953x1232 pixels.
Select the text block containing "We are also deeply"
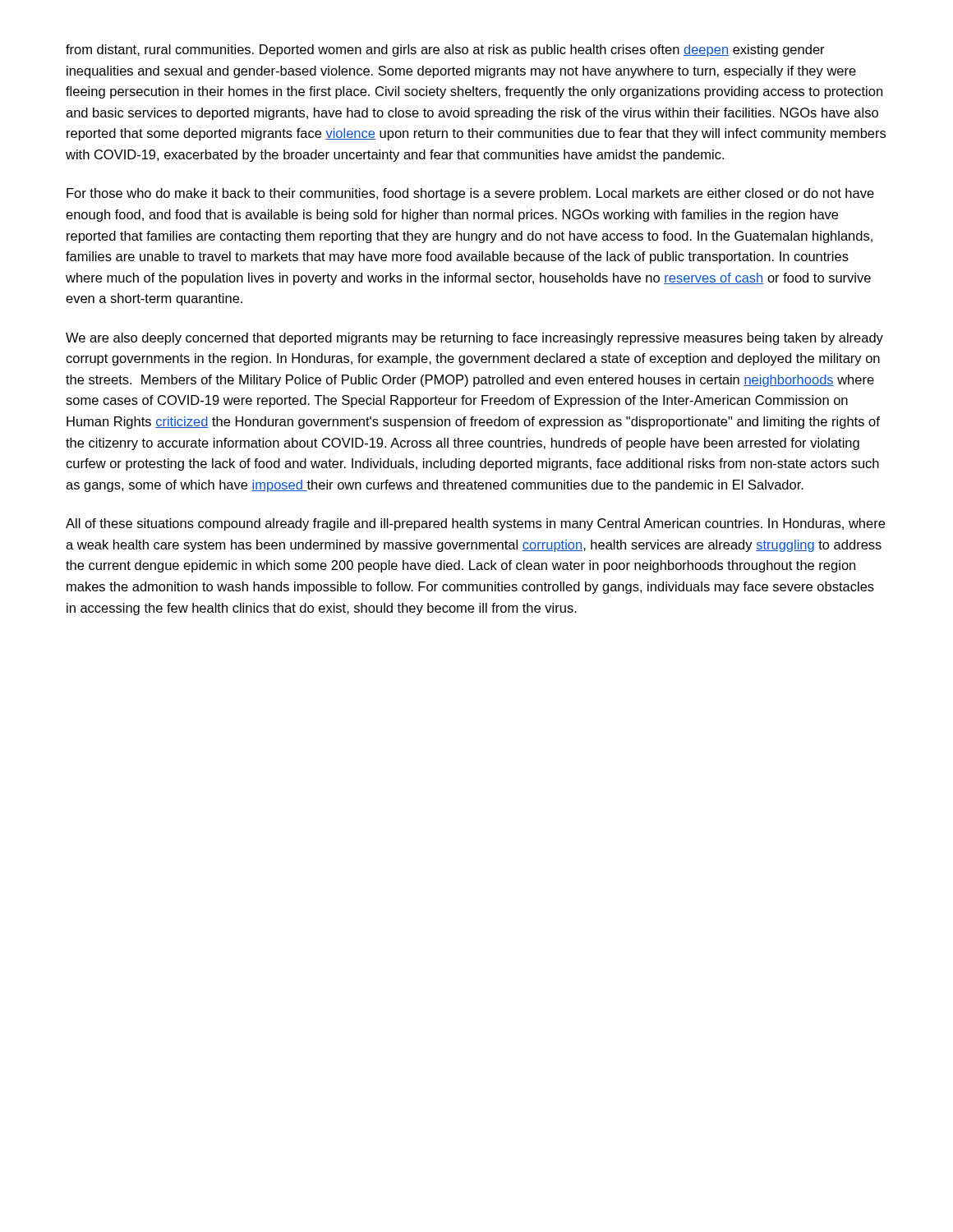point(474,411)
